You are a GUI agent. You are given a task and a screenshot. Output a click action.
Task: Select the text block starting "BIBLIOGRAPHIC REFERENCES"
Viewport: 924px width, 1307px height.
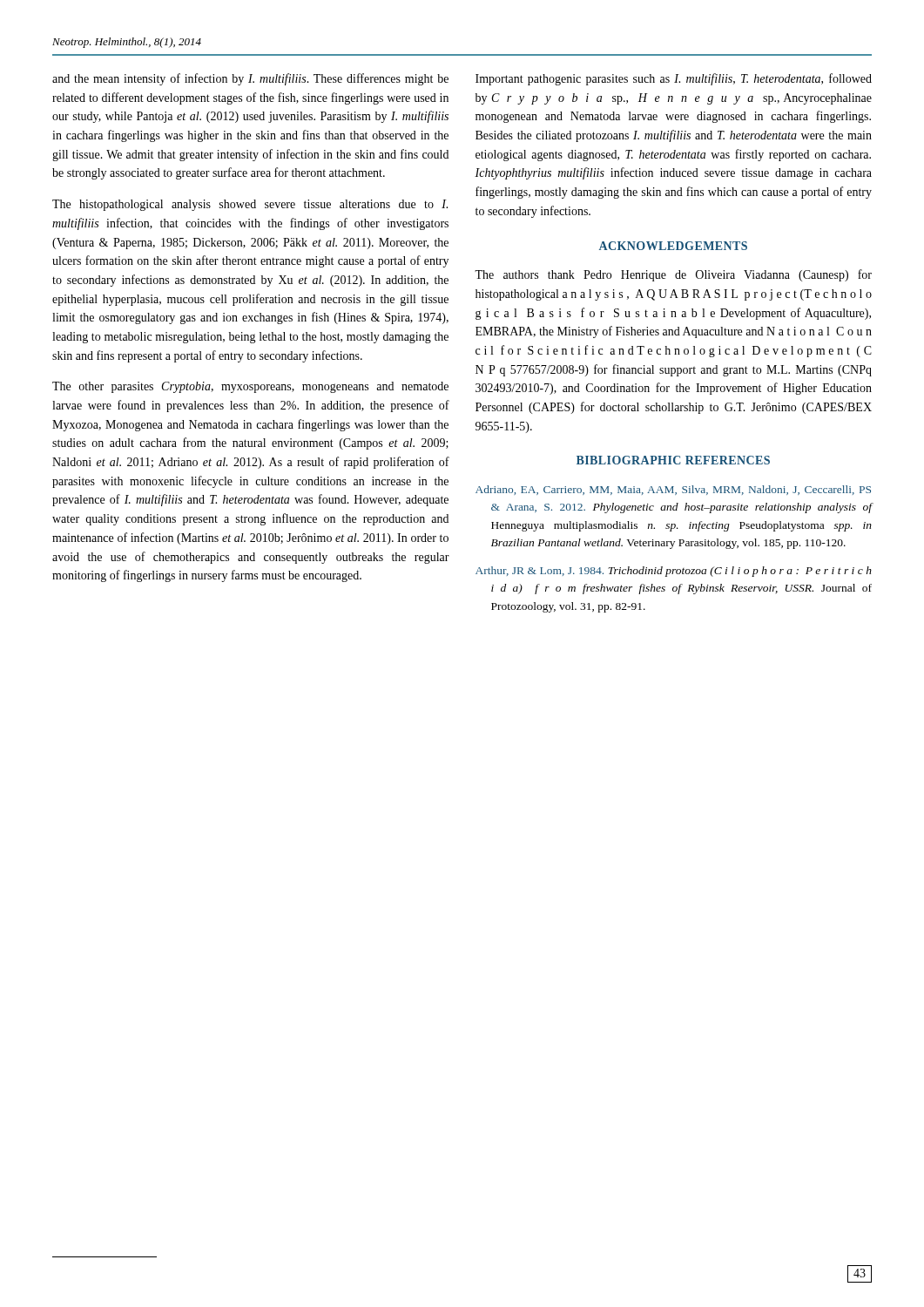tap(673, 461)
